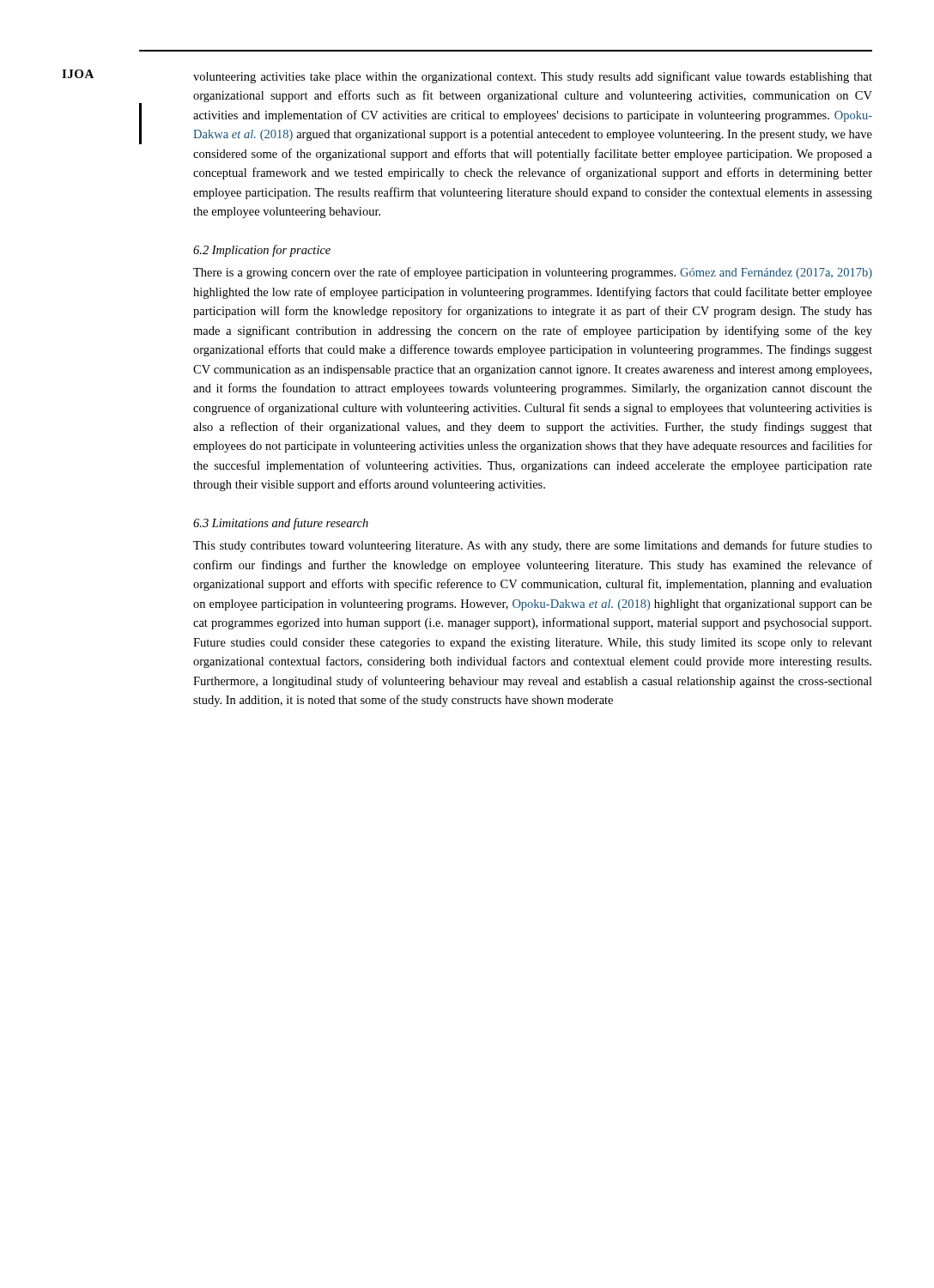Locate the text block that reads "There is a"
Viewport: 934px width, 1288px height.
pos(533,379)
